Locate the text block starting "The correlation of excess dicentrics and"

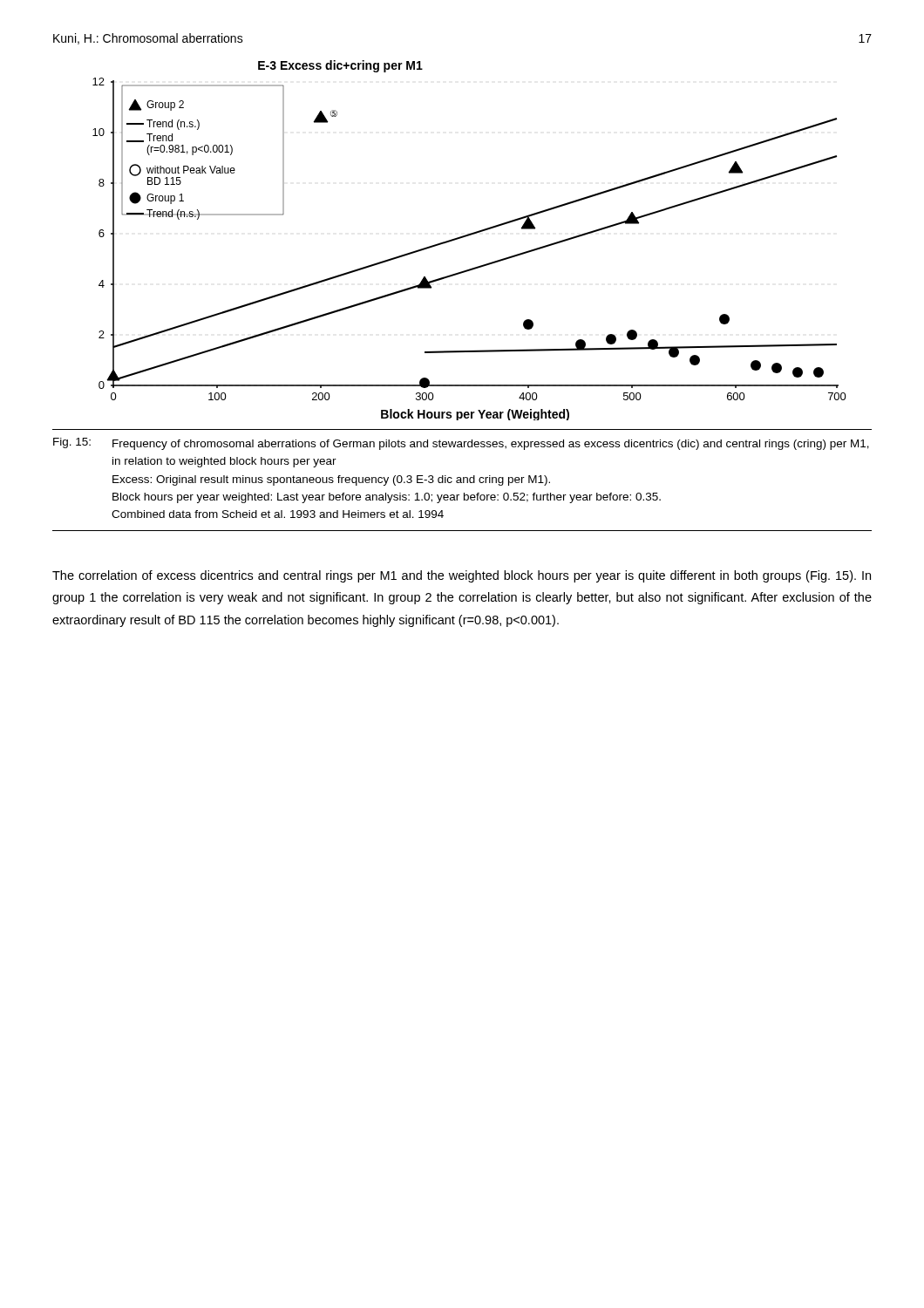point(462,598)
